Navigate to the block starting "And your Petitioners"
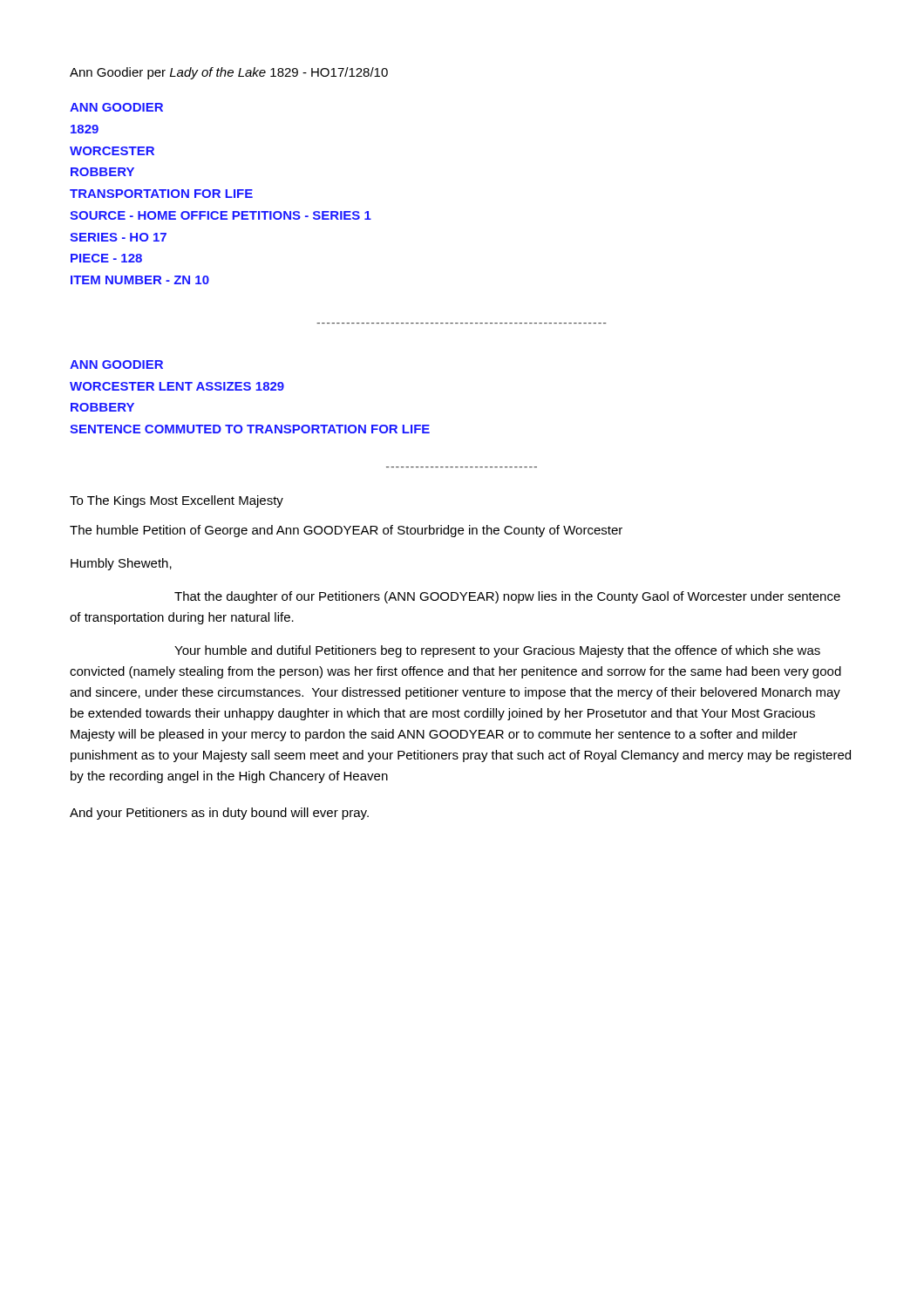 click(220, 812)
